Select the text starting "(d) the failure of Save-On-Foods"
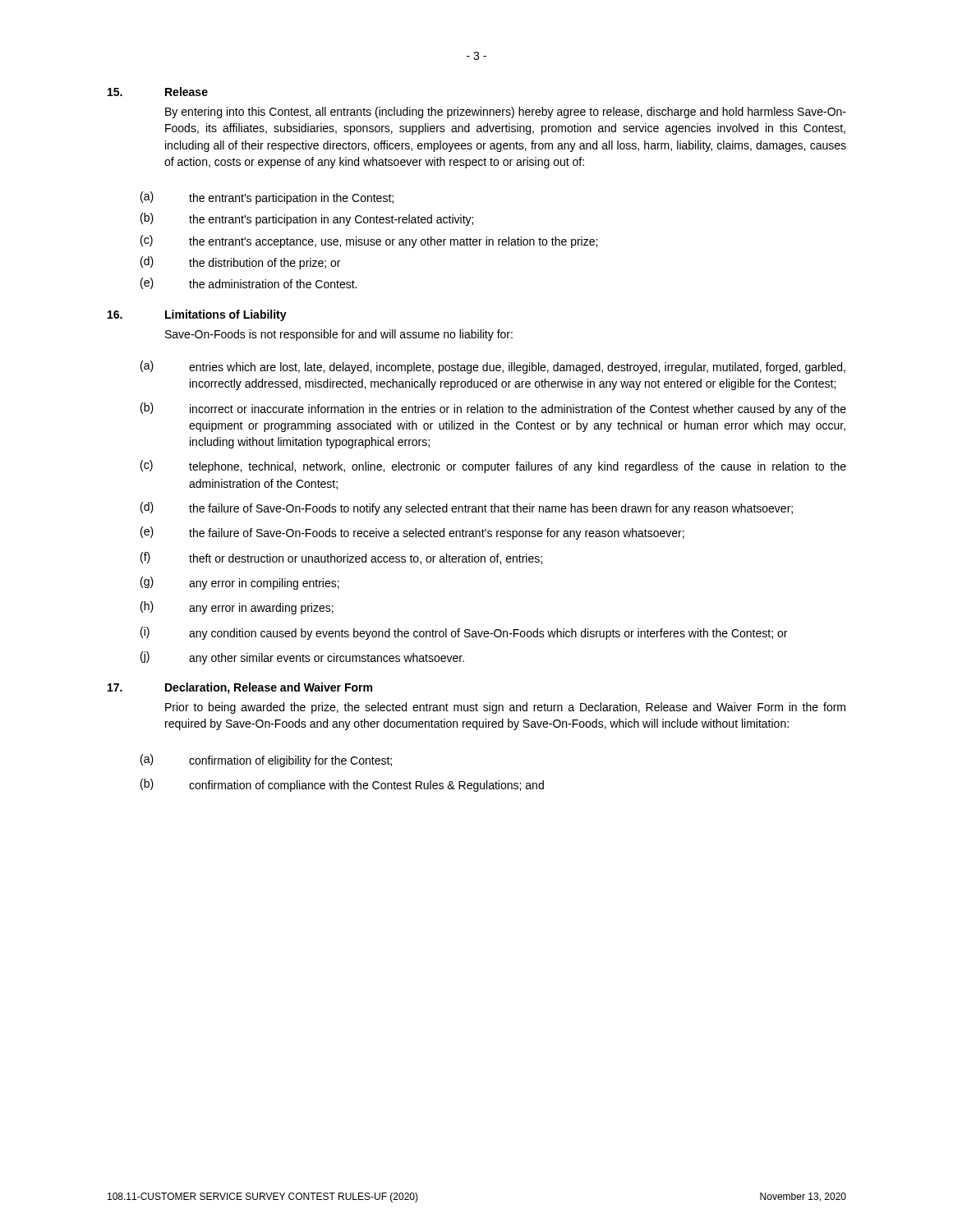This screenshot has width=953, height=1232. (x=493, y=509)
